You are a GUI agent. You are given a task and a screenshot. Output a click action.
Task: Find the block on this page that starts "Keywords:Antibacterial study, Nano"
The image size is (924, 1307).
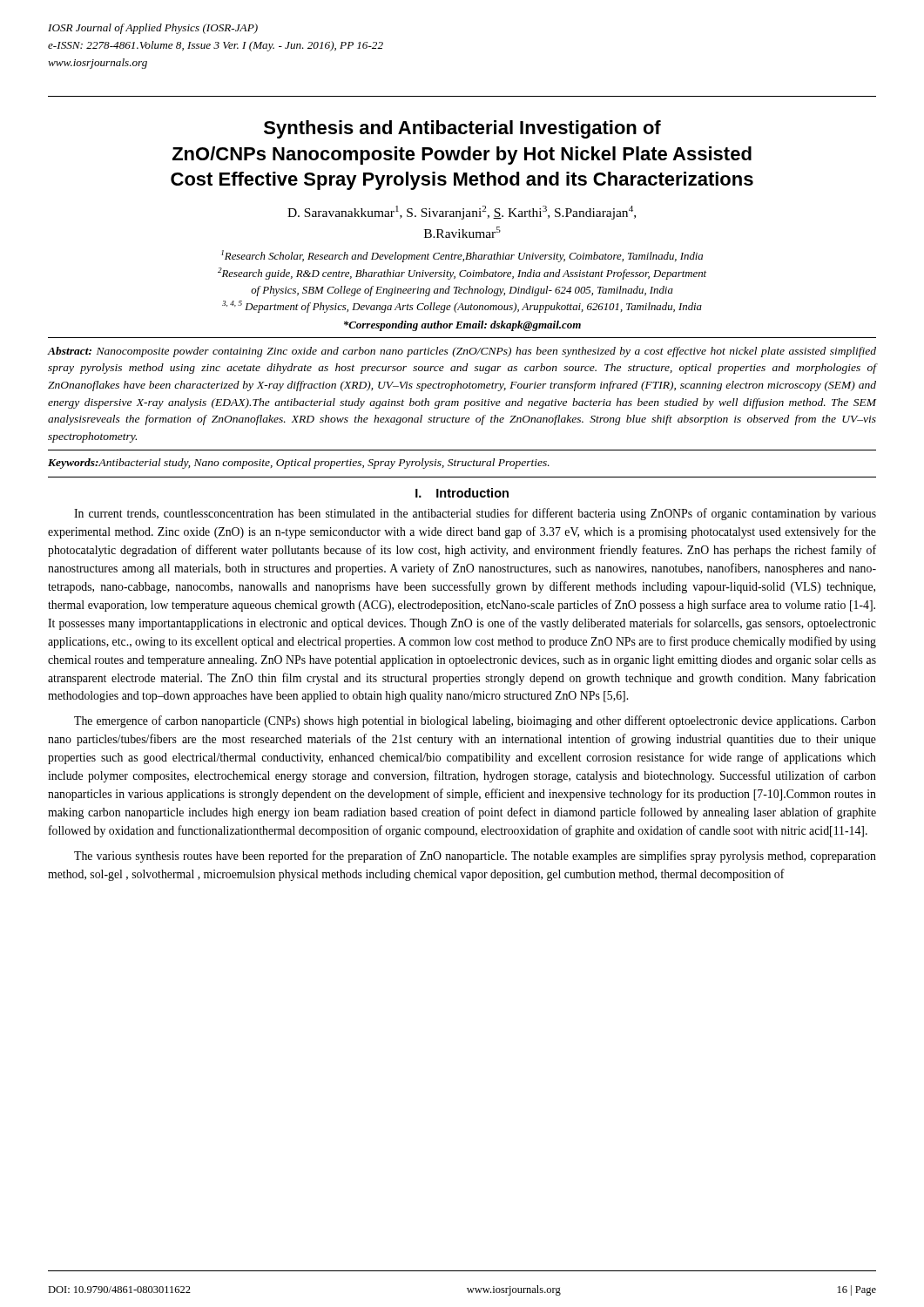point(299,462)
